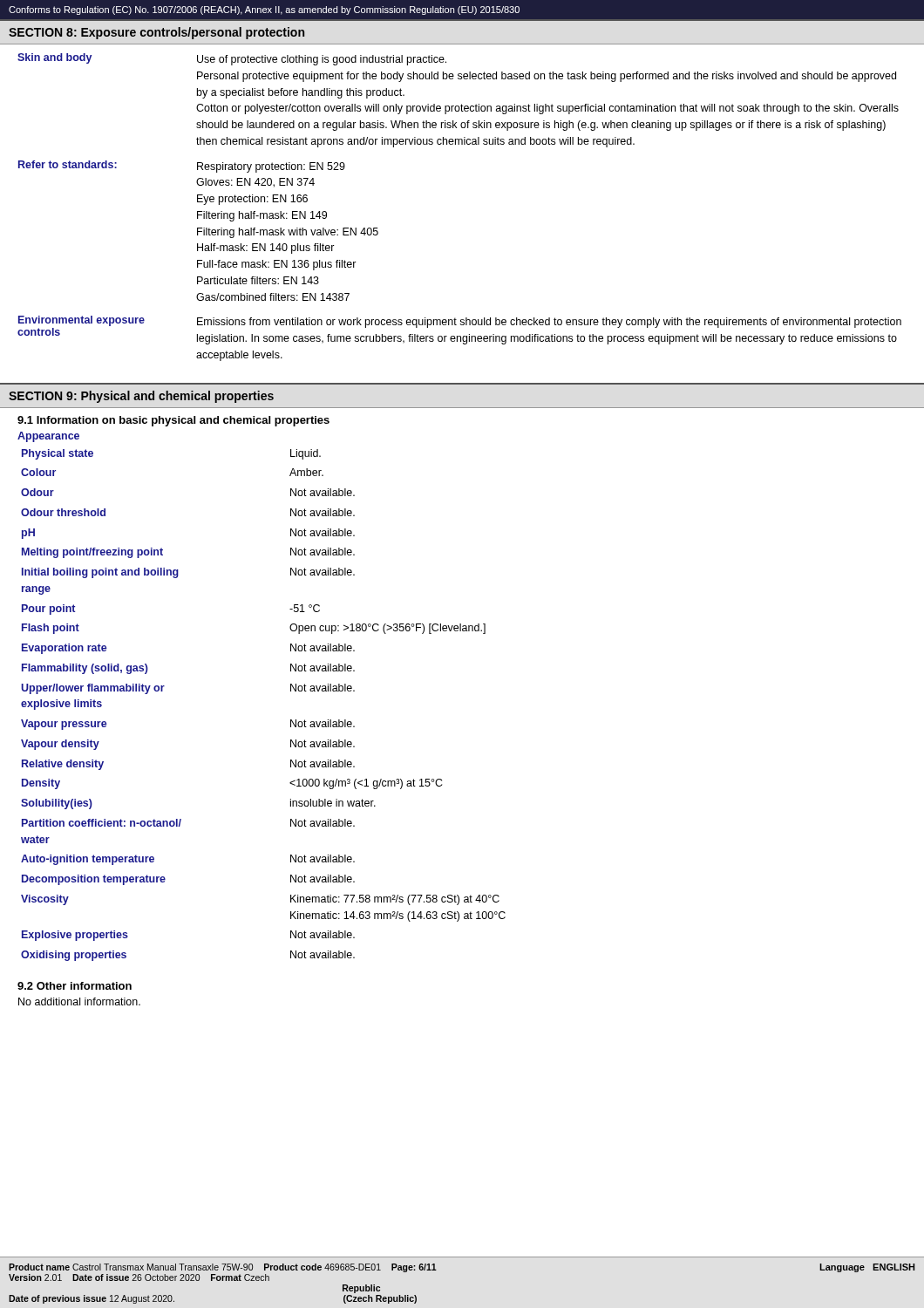
Task: Find "9.2 Other information" on this page
Action: (x=75, y=986)
